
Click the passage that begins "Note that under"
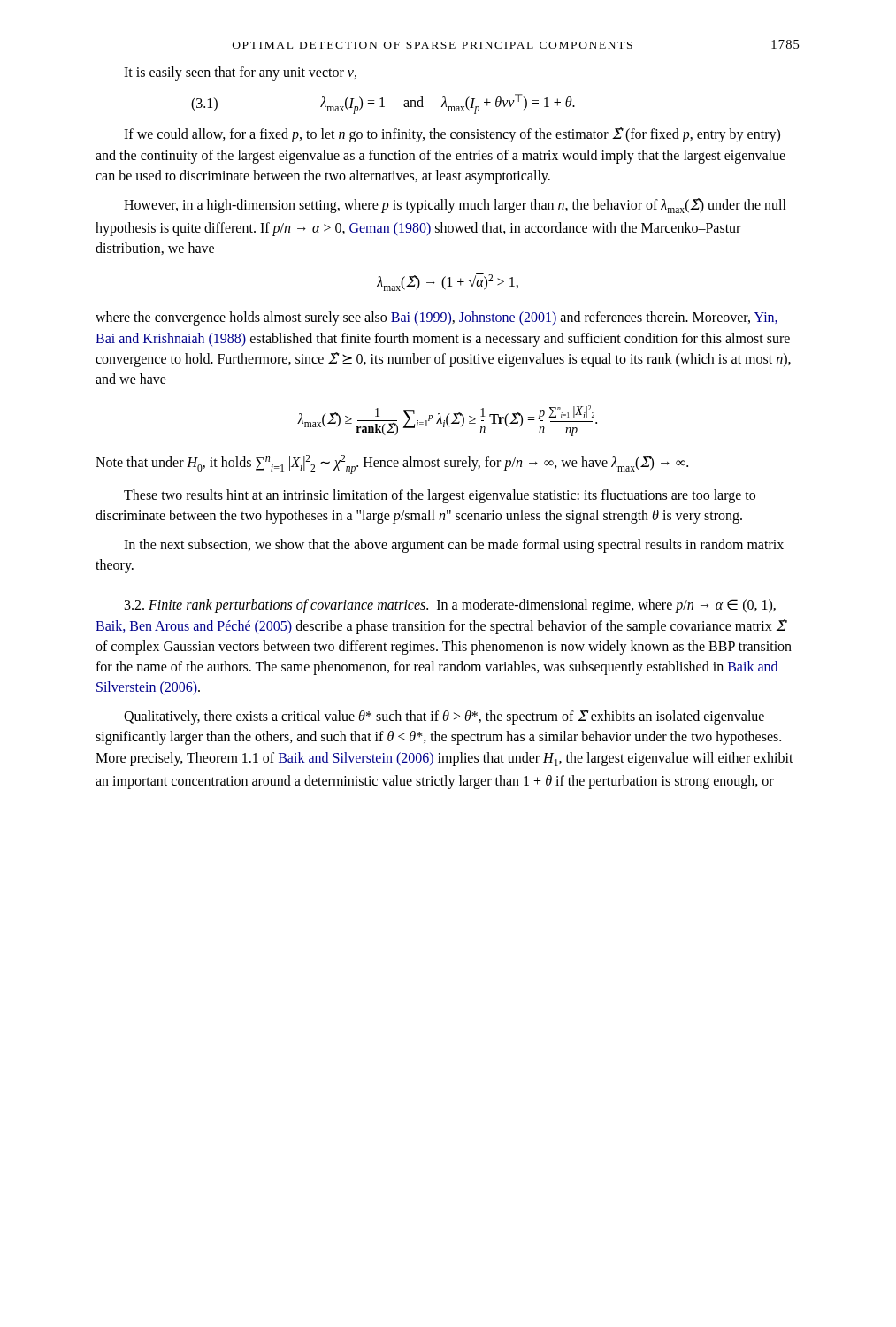[392, 463]
